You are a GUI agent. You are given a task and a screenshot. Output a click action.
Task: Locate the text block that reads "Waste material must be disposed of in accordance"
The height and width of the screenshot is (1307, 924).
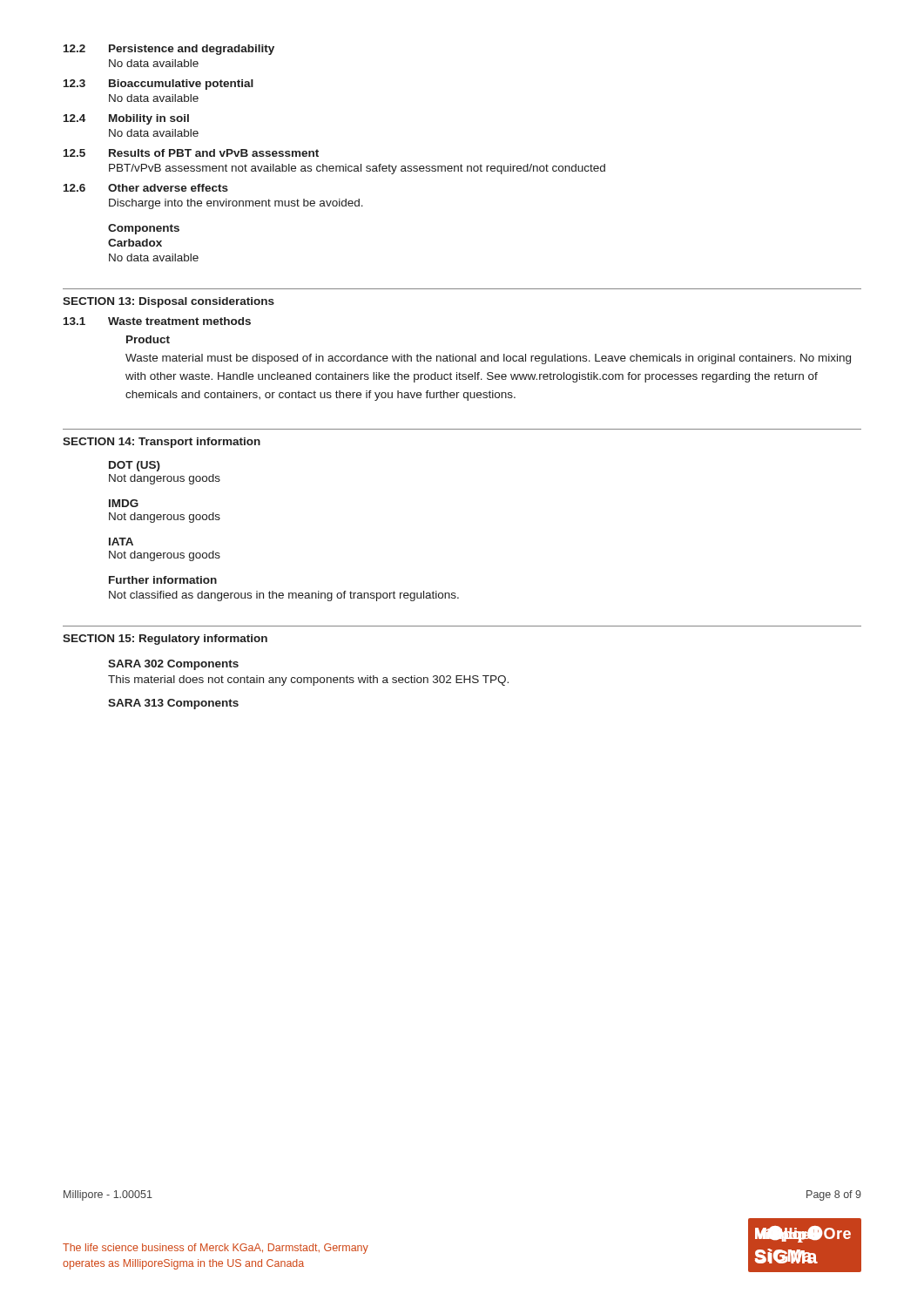pyautogui.click(x=489, y=376)
